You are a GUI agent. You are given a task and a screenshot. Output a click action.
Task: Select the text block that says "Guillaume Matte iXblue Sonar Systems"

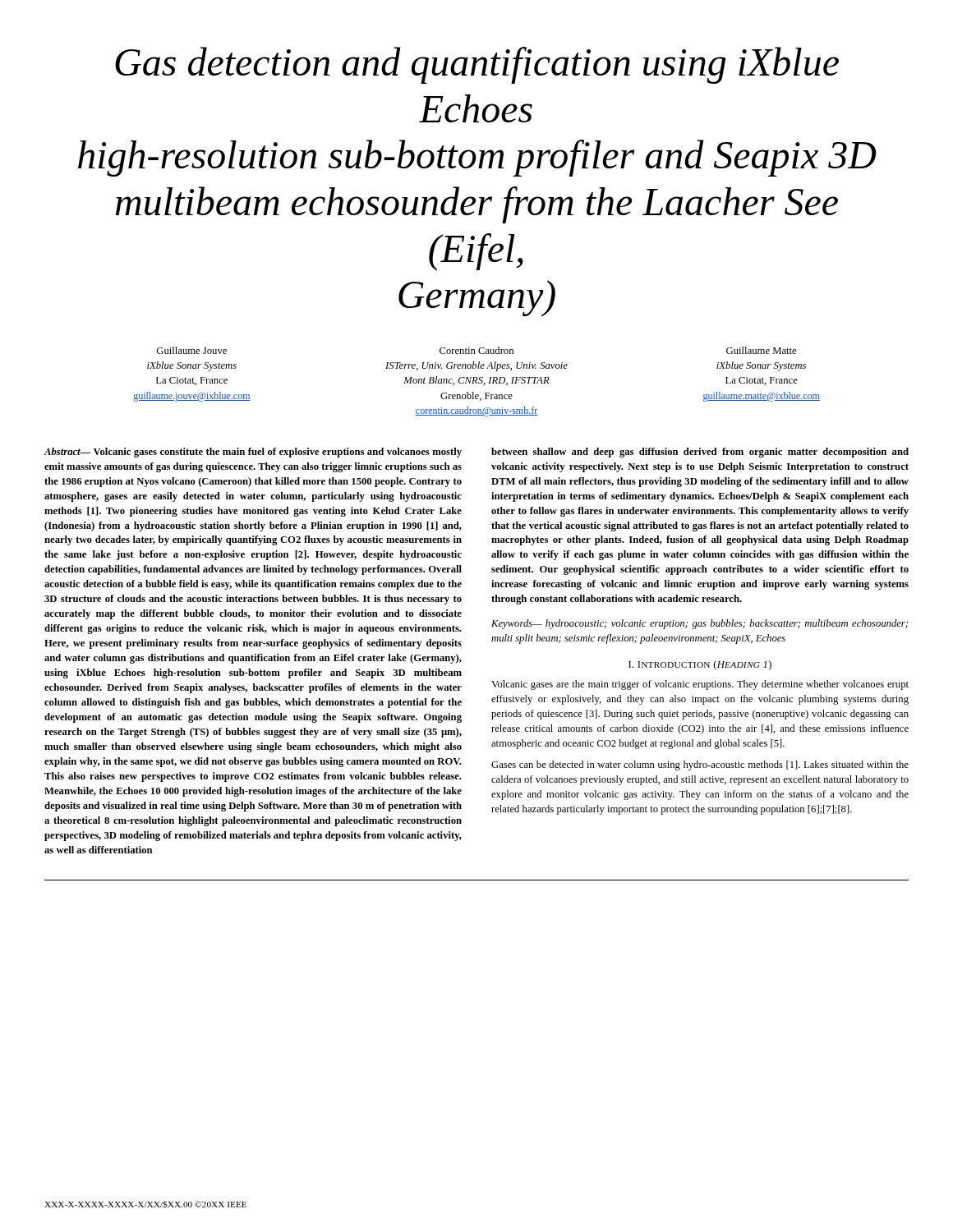tap(761, 373)
